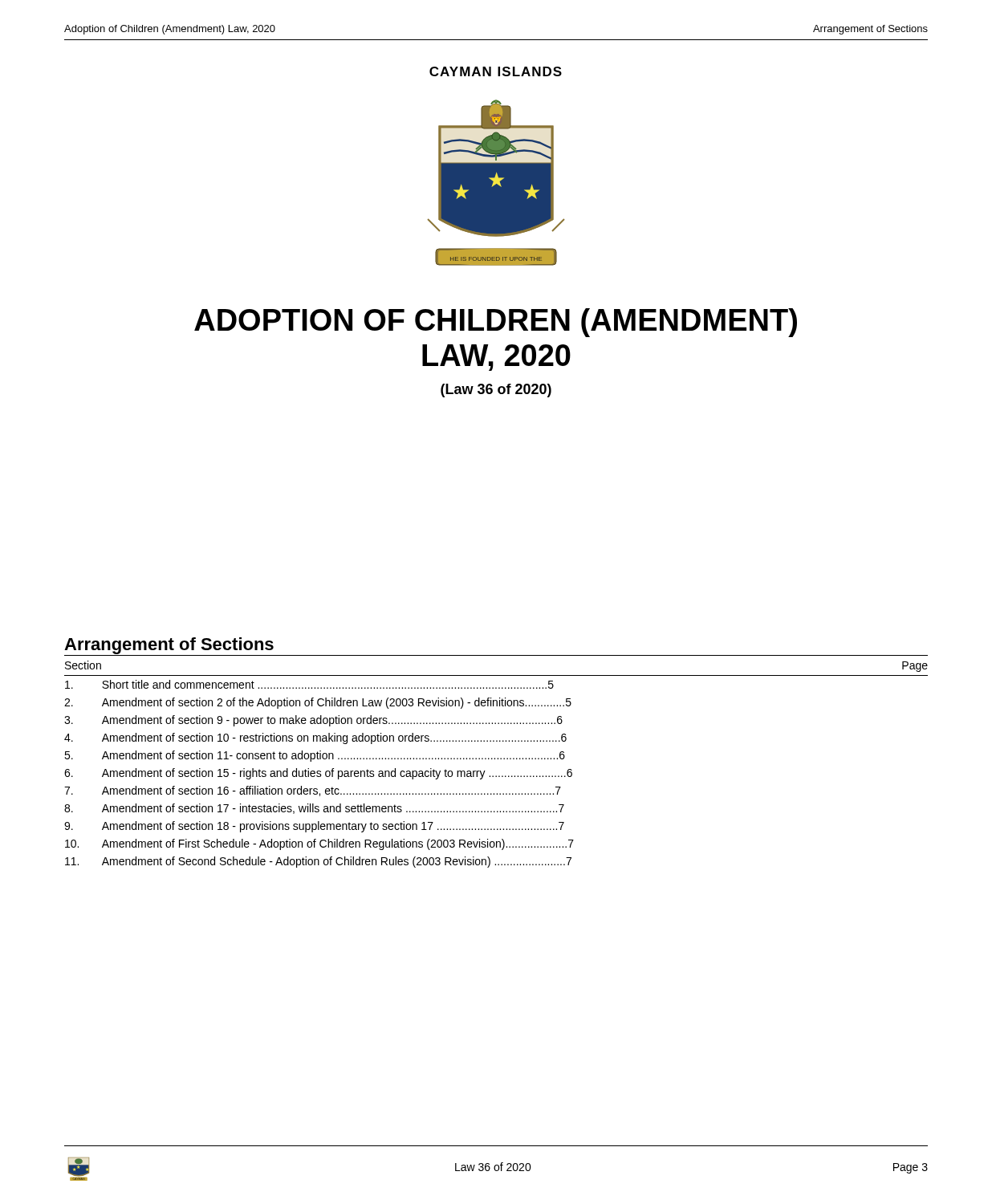Navigate to the text starting "CAYMAN ISLANDS"
992x1204 pixels.
tap(496, 72)
